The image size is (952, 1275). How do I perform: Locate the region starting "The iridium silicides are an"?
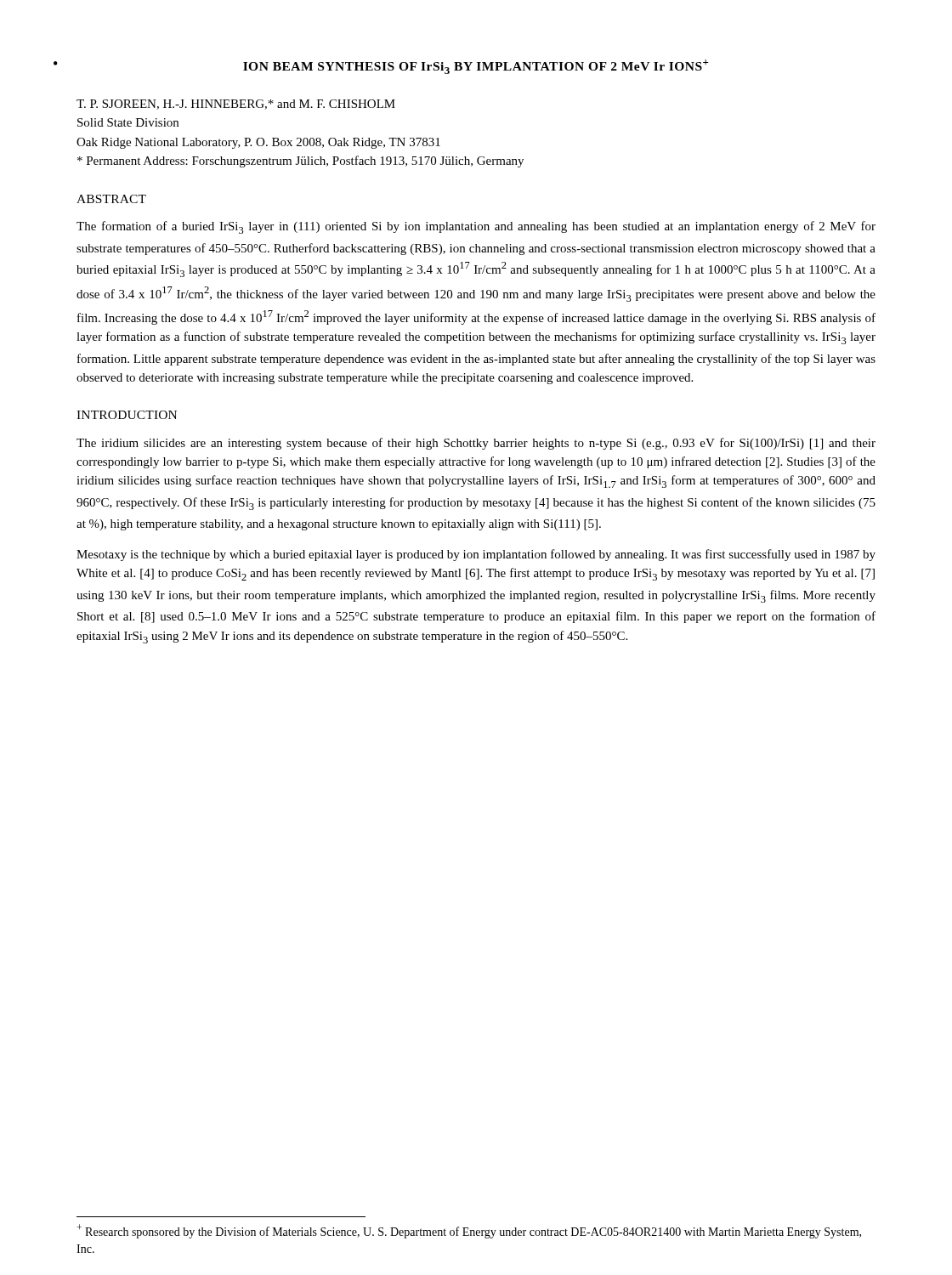(x=476, y=483)
